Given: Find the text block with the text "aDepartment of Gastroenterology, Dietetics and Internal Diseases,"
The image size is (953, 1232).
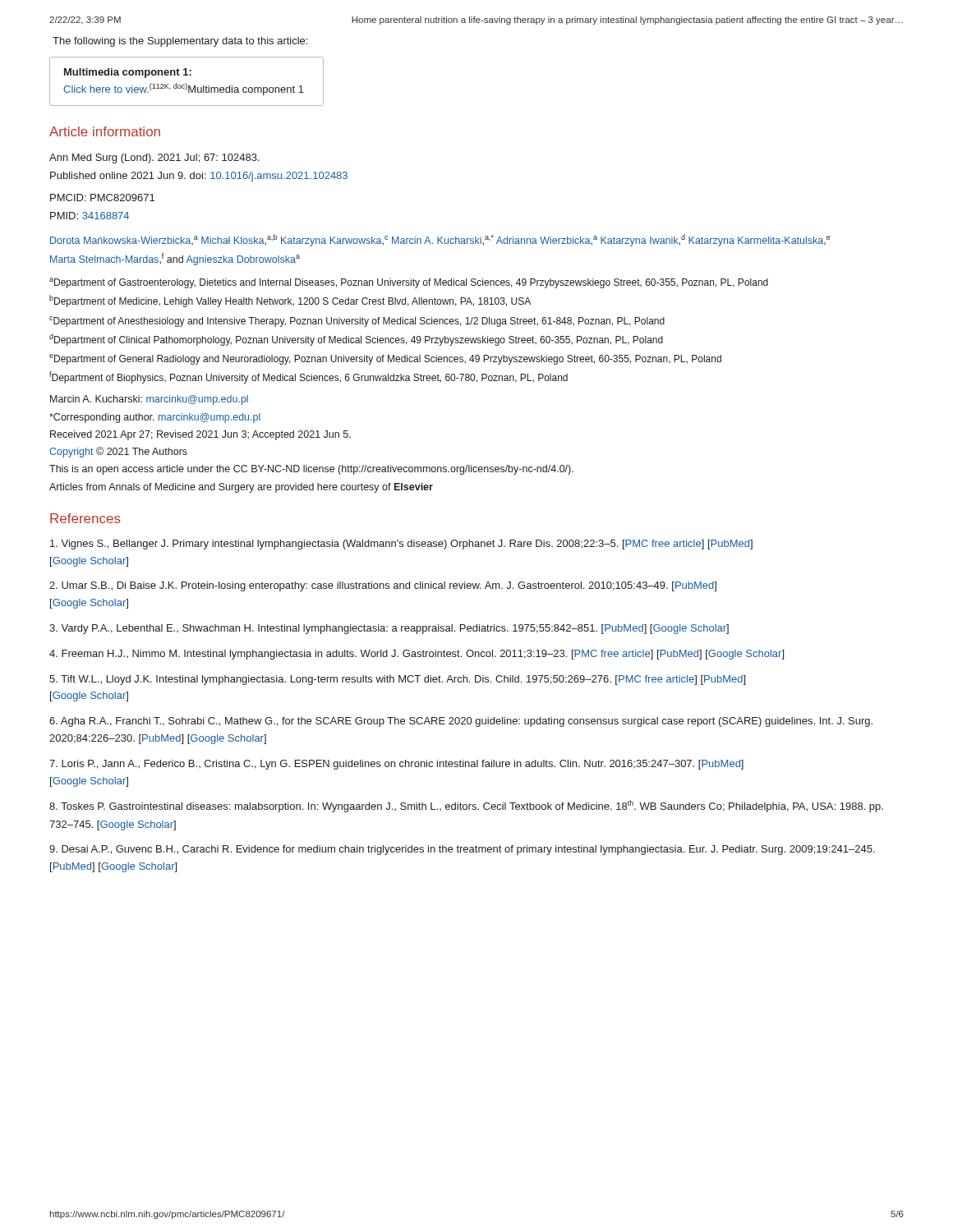Looking at the screenshot, I should click(x=476, y=330).
